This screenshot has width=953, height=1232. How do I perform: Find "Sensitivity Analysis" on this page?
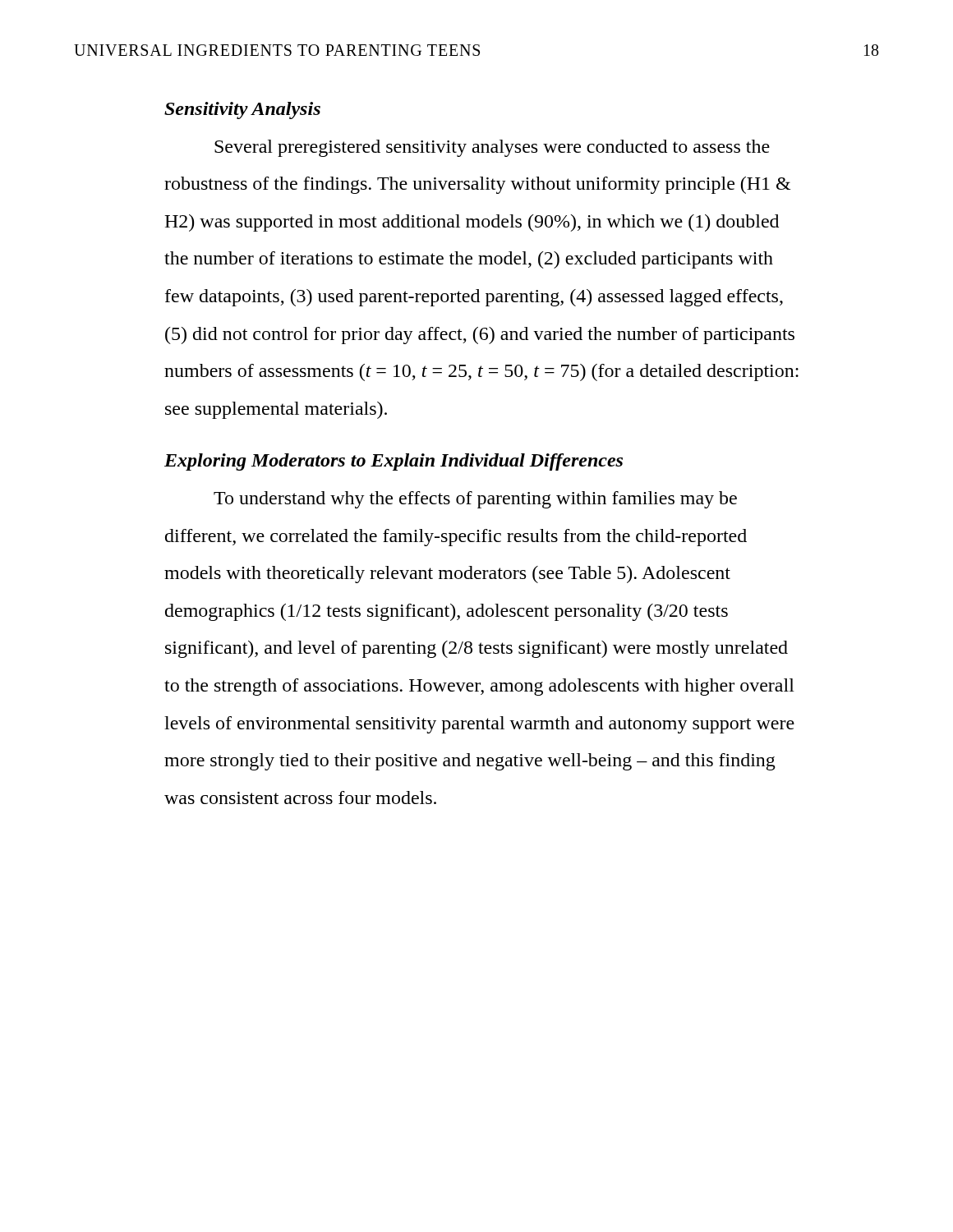243,108
